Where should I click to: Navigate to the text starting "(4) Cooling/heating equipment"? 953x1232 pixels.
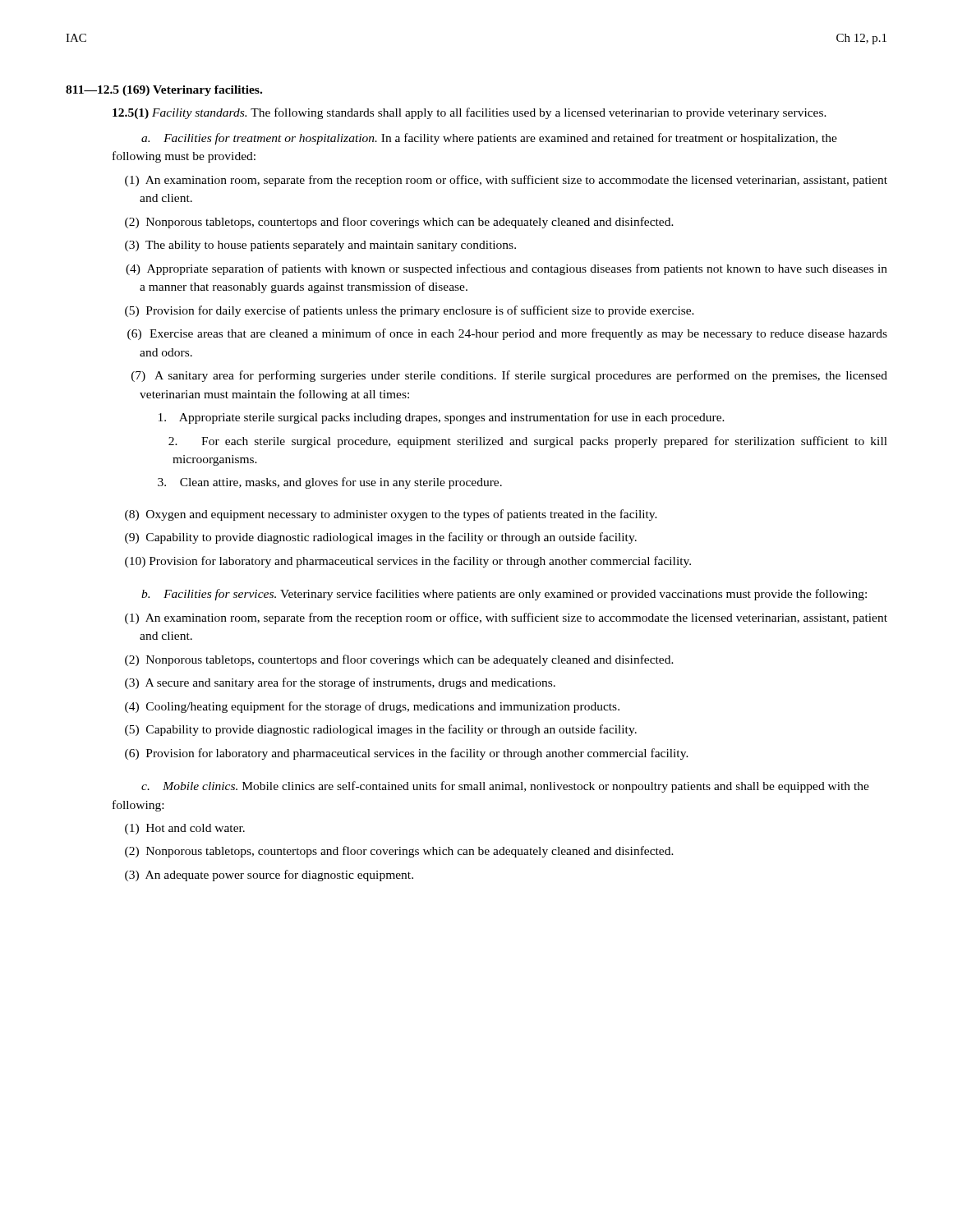pyautogui.click(x=366, y=706)
